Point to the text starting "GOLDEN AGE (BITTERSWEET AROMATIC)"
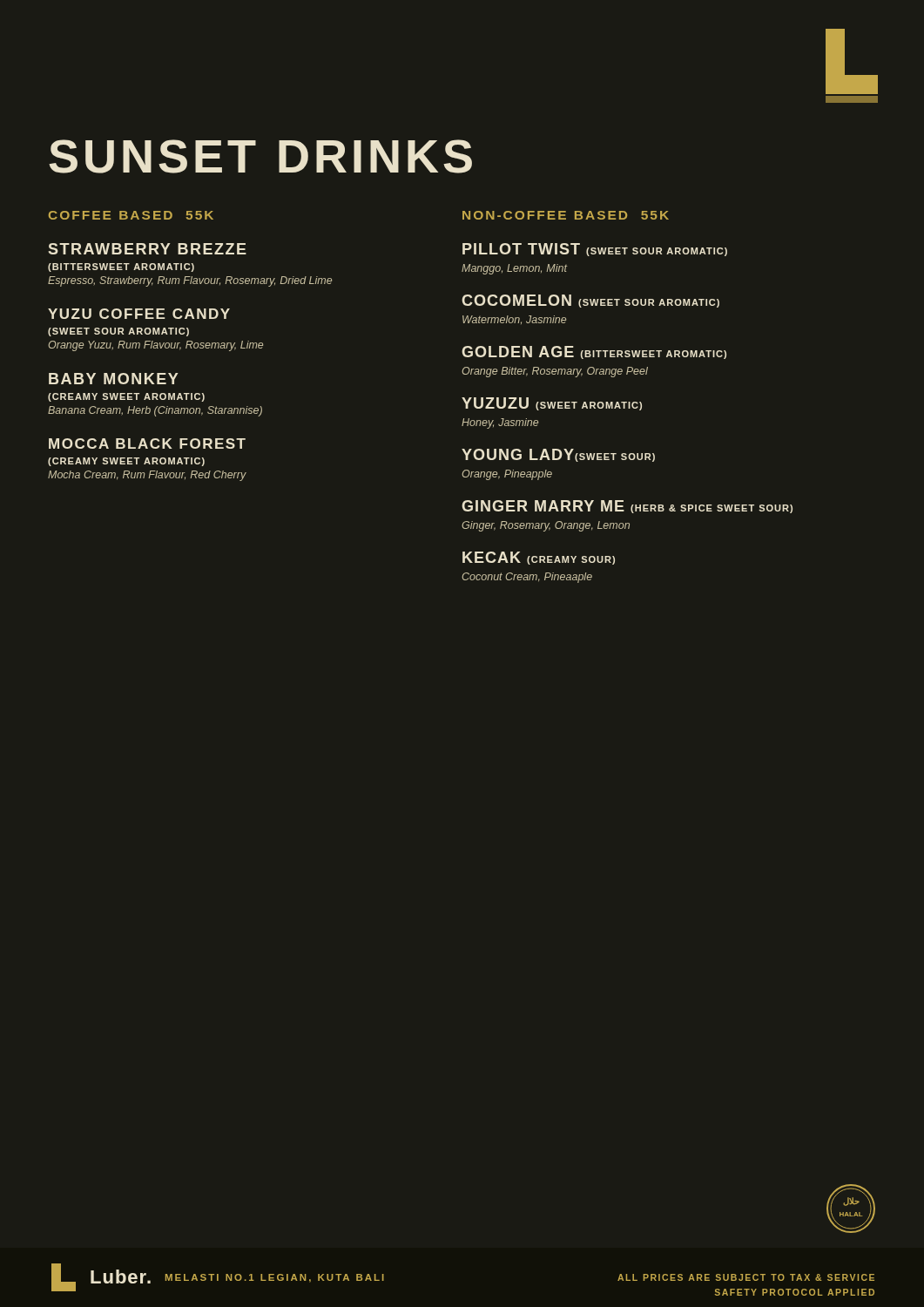 point(675,360)
